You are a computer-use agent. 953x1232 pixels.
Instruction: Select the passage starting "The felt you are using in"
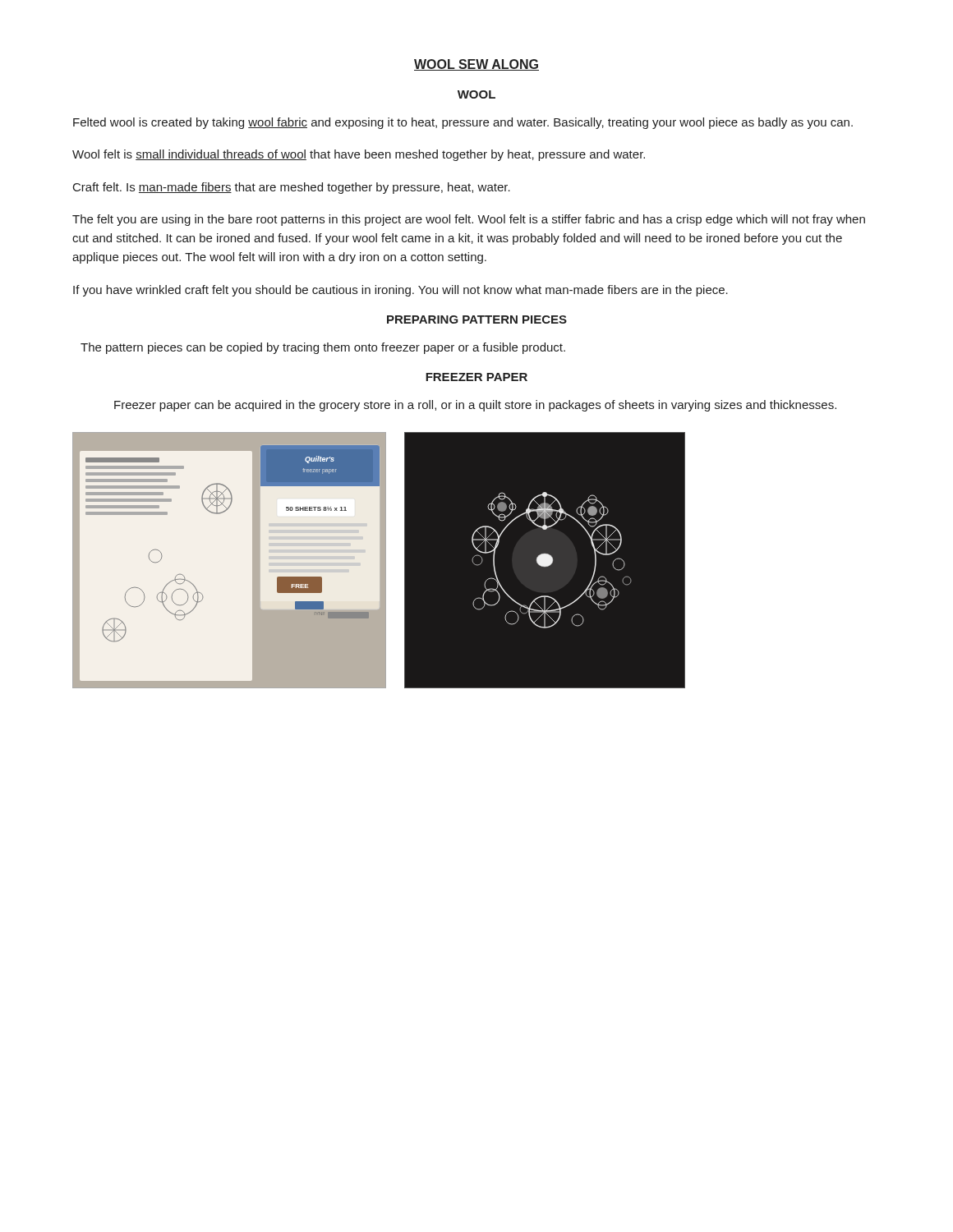pos(469,238)
